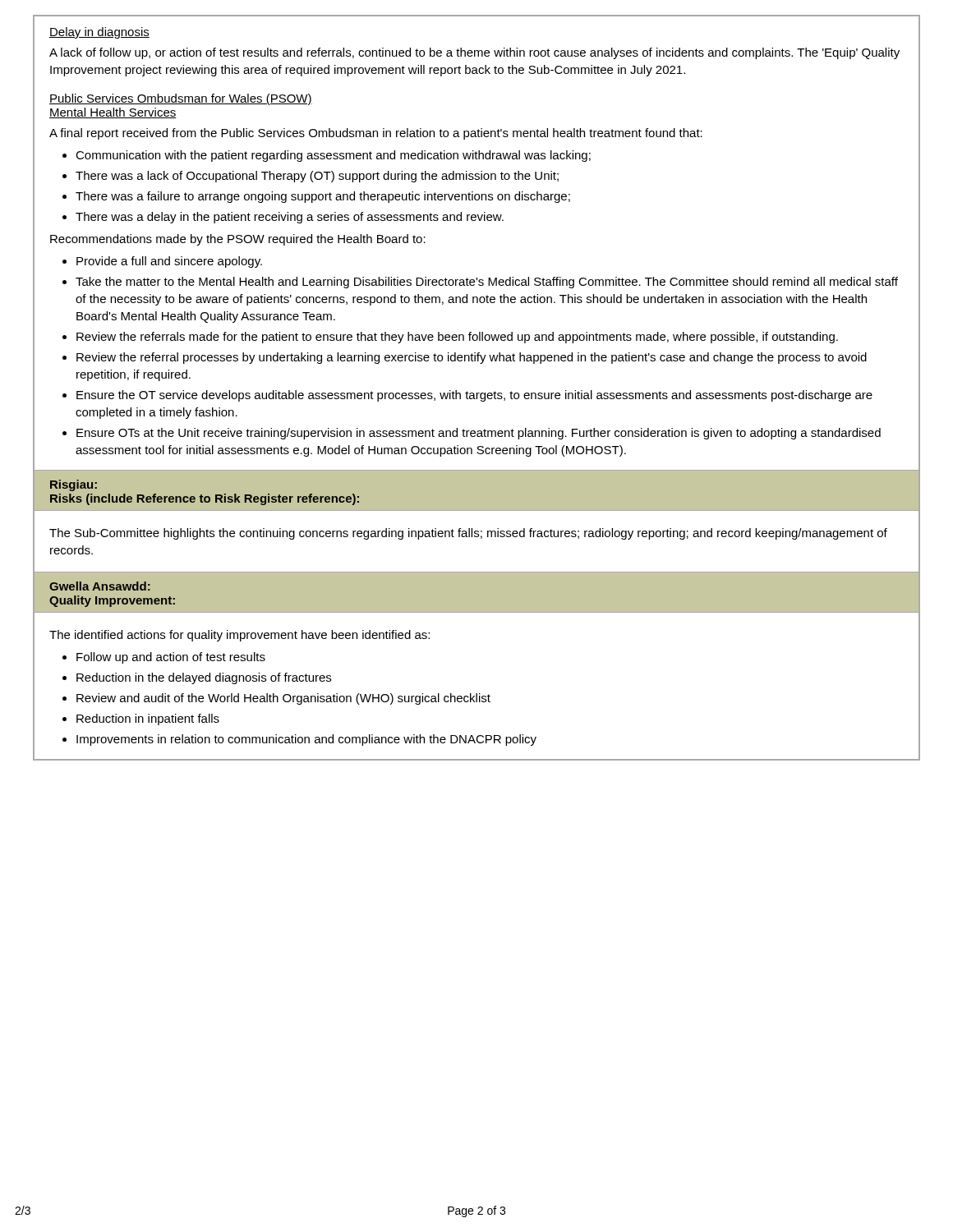Viewport: 953px width, 1232px height.
Task: Select the list item that reads "Reduction in inpatient falls"
Action: click(148, 718)
